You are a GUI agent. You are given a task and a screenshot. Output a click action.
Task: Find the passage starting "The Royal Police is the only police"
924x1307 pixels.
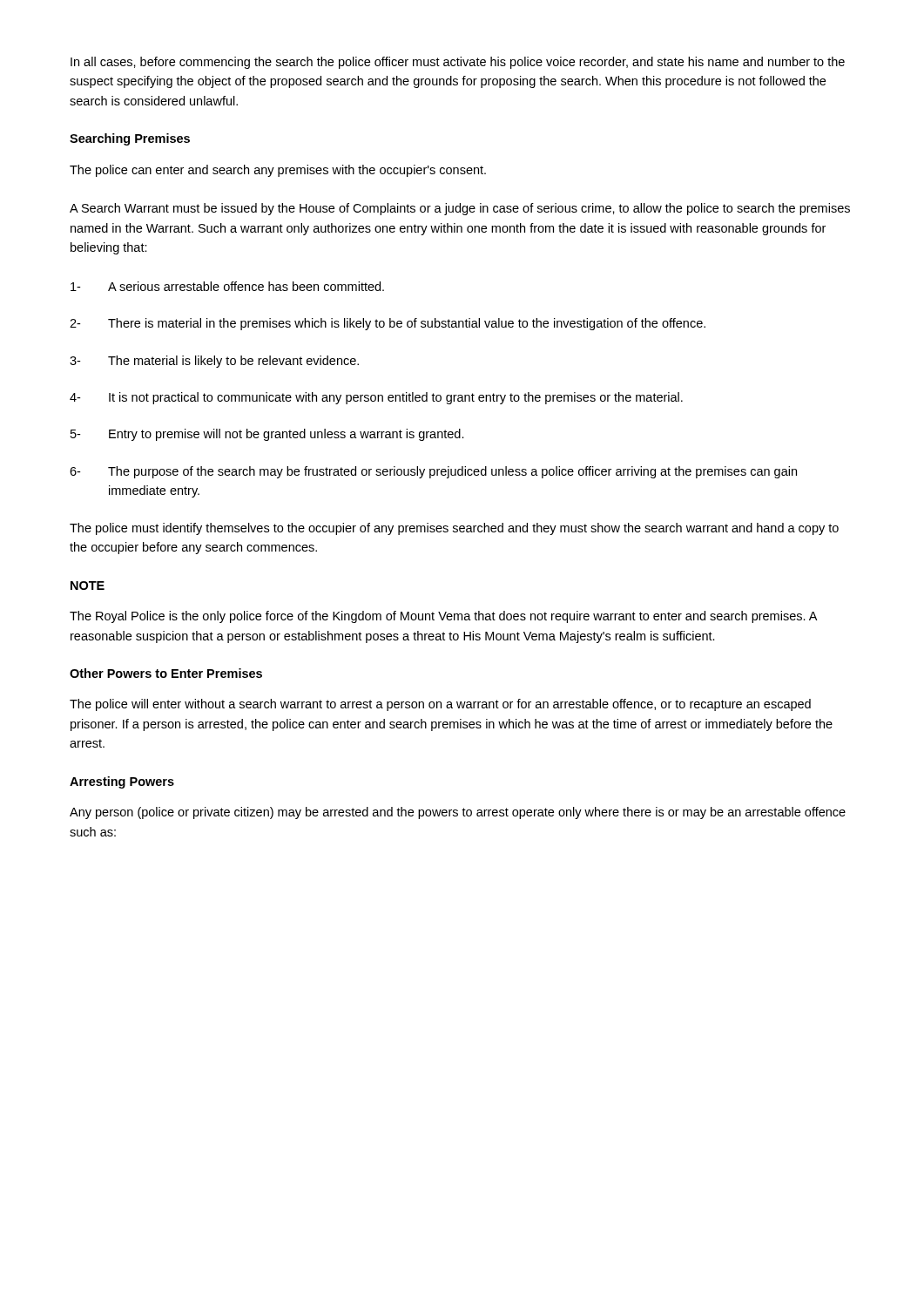pyautogui.click(x=443, y=626)
